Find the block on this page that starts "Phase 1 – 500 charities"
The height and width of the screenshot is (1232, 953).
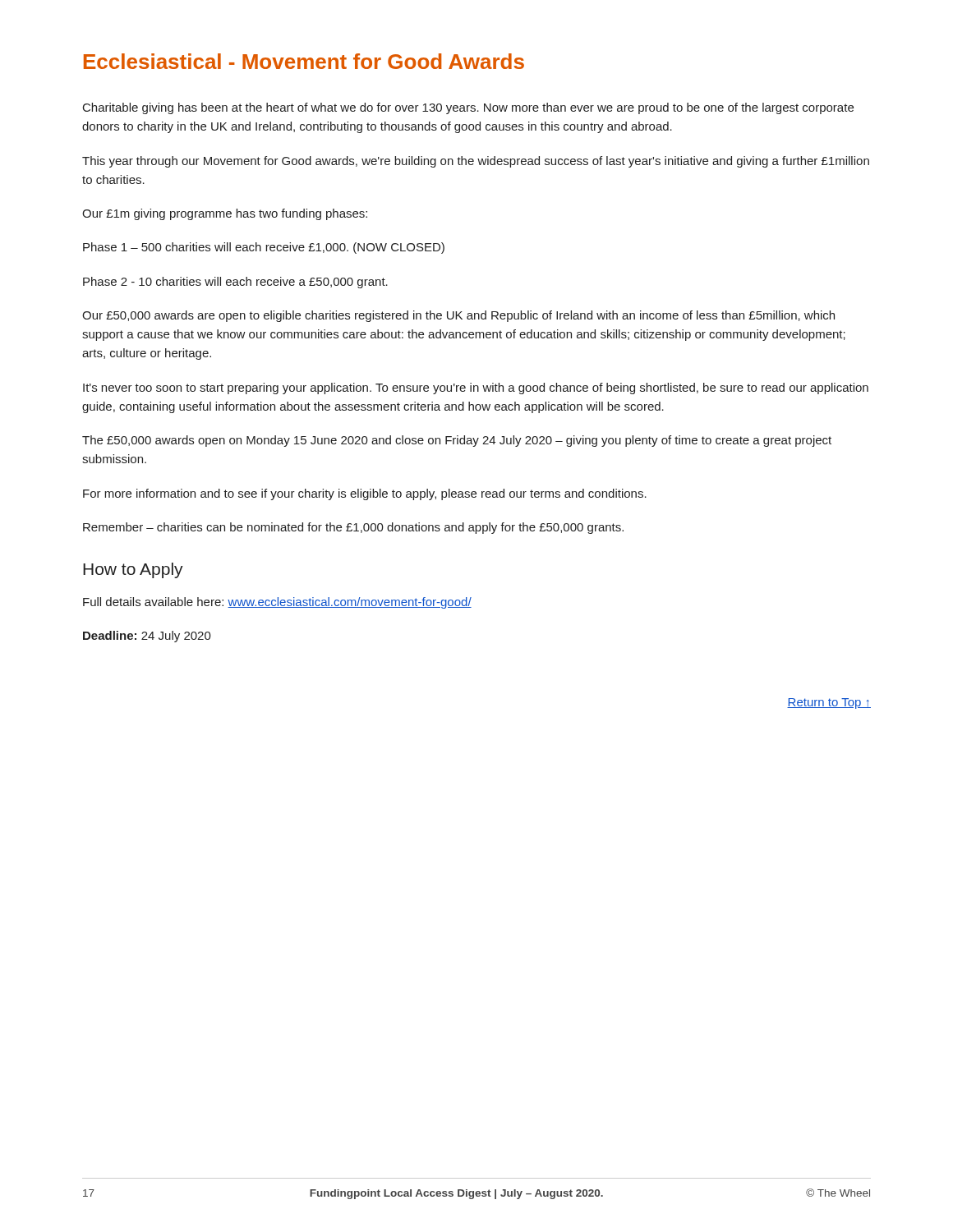(x=264, y=247)
